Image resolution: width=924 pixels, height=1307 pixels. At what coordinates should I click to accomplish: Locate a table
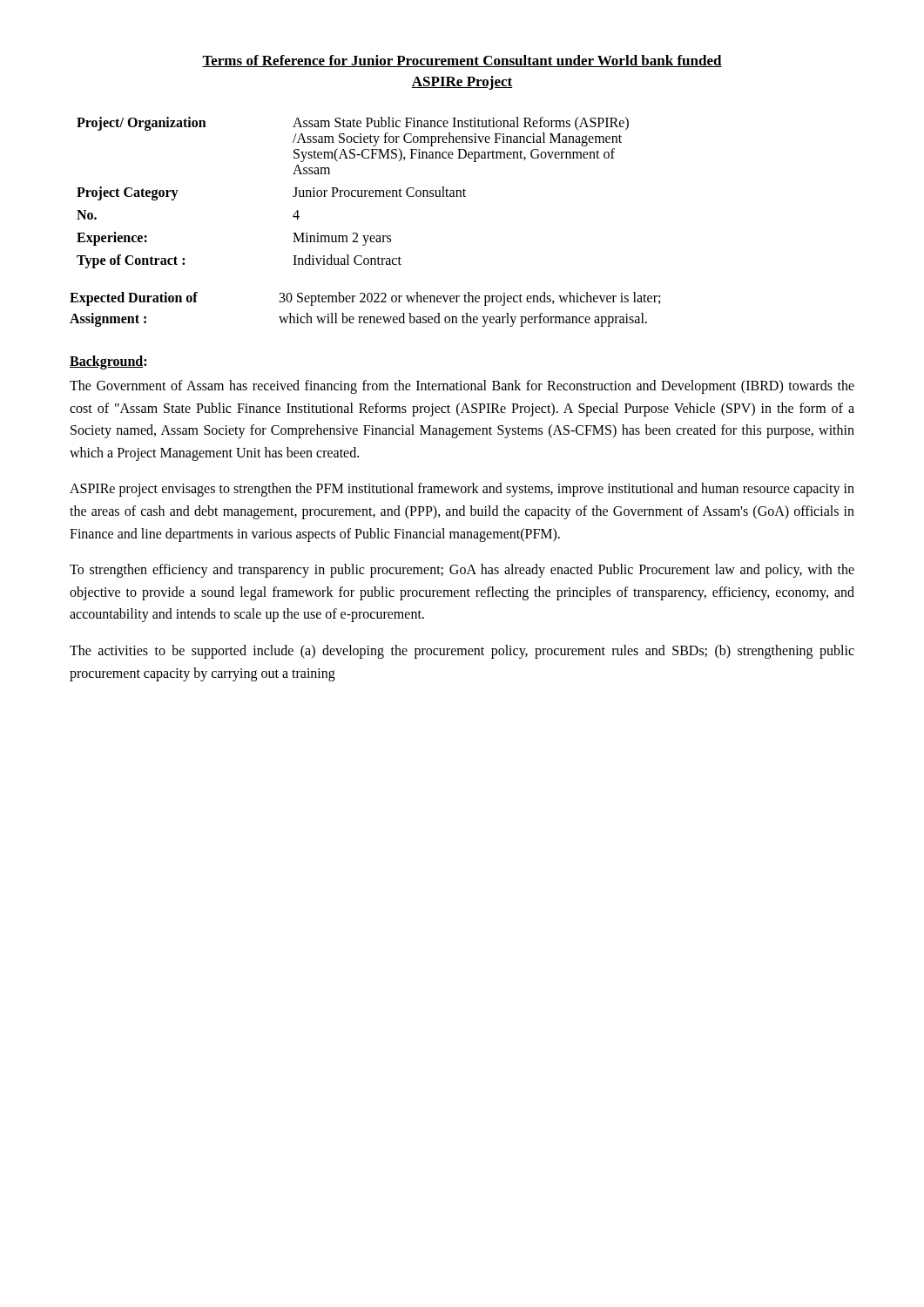coord(462,192)
